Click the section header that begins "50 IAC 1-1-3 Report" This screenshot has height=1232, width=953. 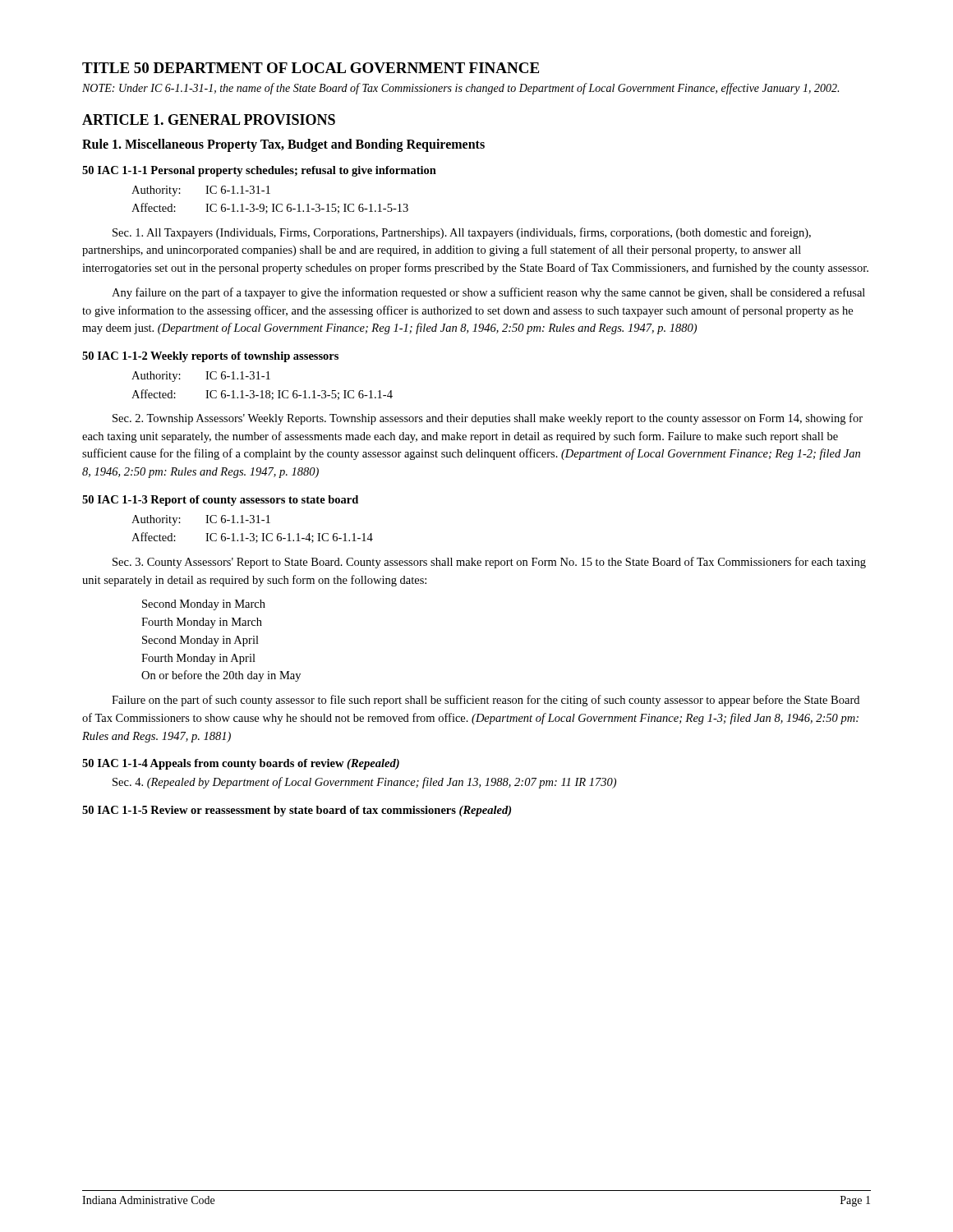(x=220, y=499)
